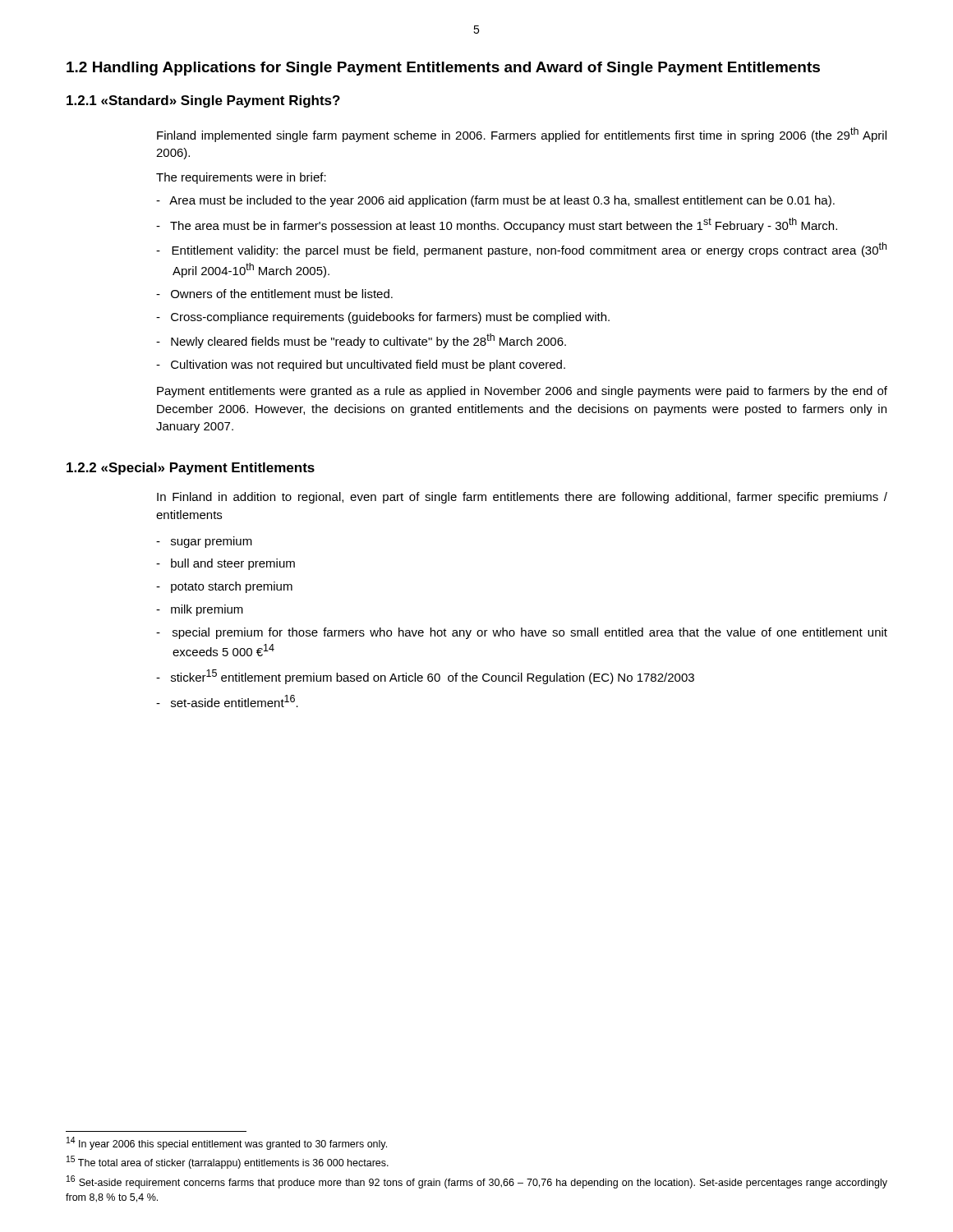Click on the passage starting "Finland implemented single farm payment scheme"
953x1232 pixels.
(x=522, y=143)
